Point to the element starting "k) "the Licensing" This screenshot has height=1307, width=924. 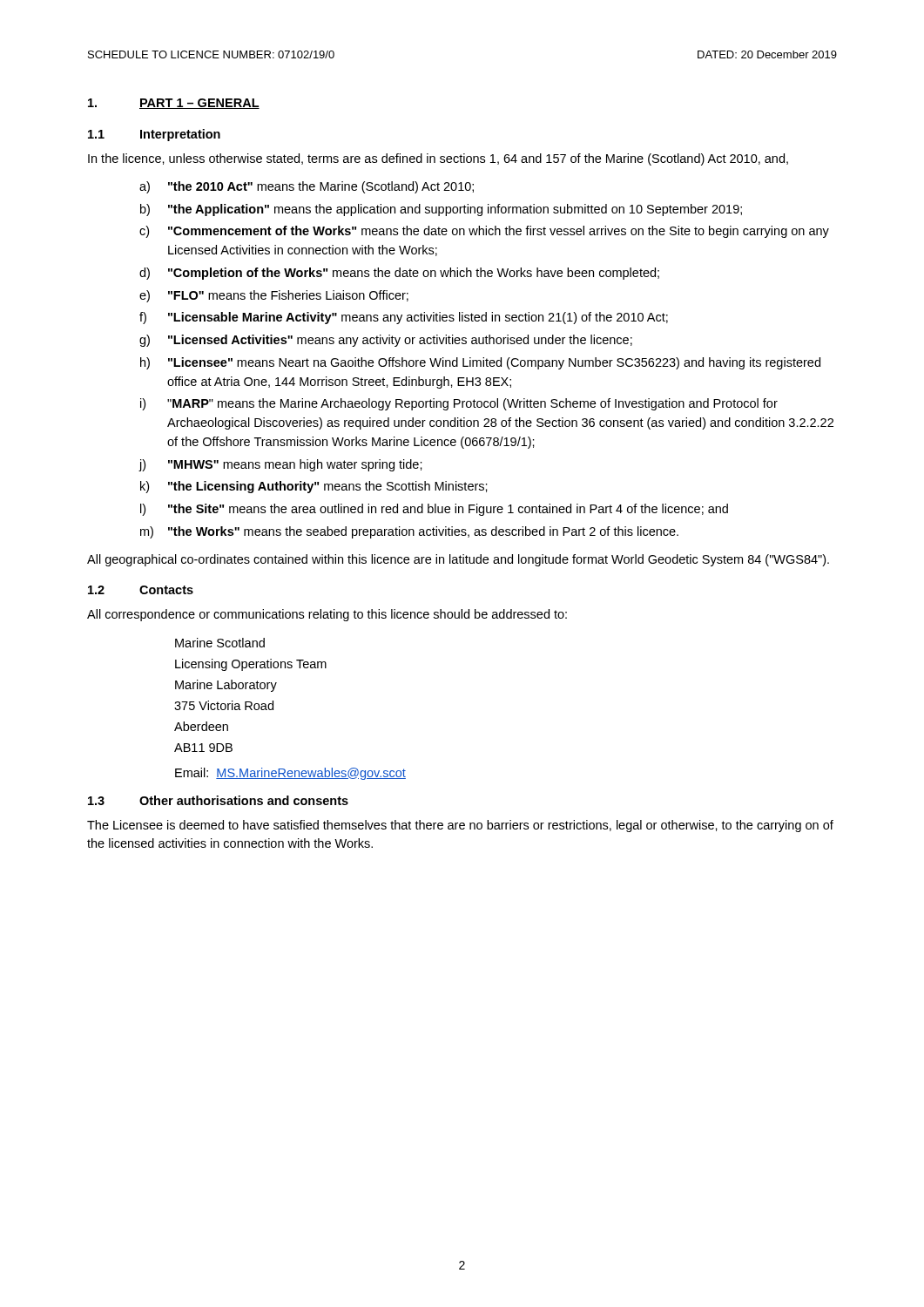pos(488,487)
